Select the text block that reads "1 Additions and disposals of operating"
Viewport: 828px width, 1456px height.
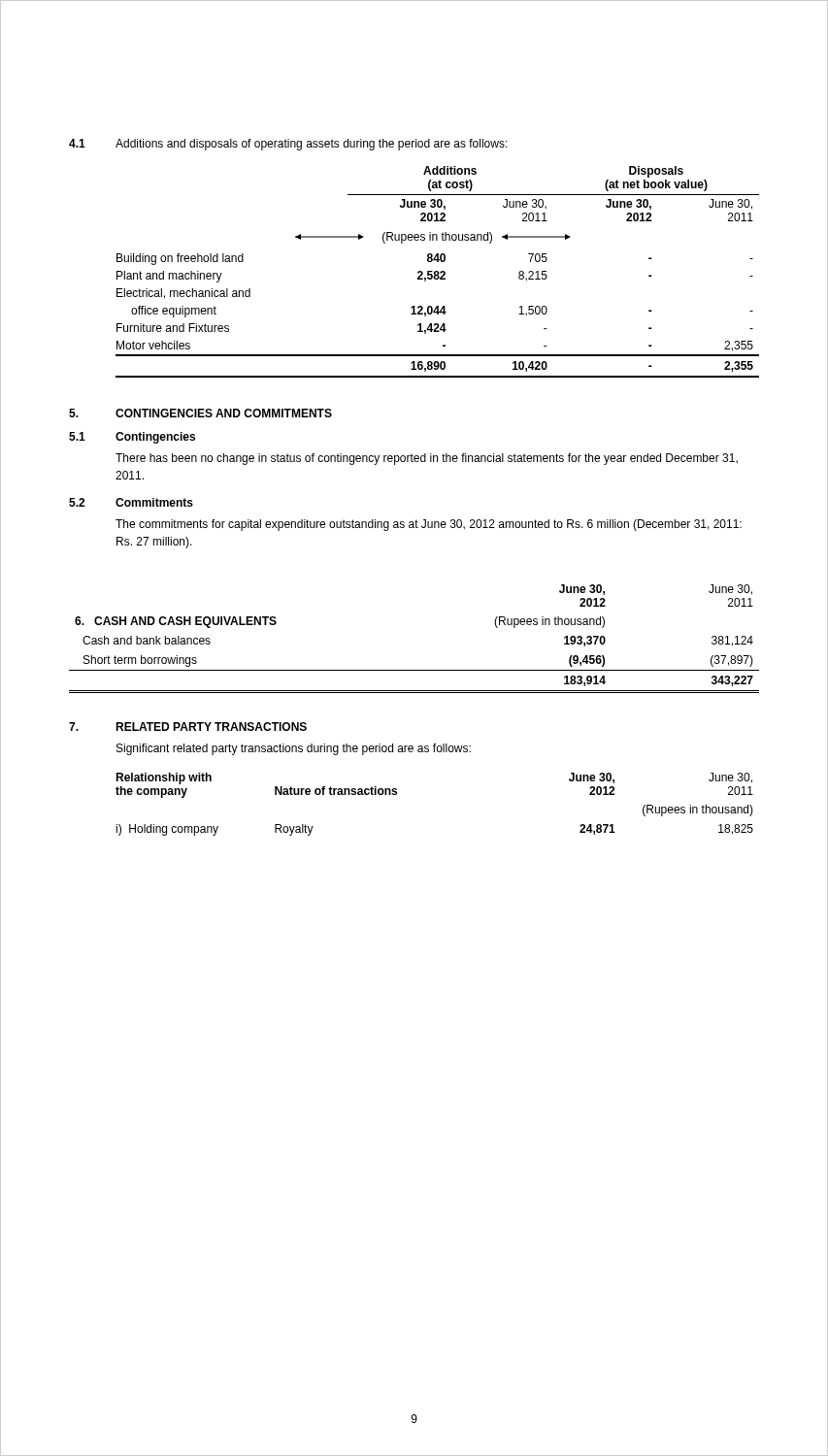click(x=414, y=144)
